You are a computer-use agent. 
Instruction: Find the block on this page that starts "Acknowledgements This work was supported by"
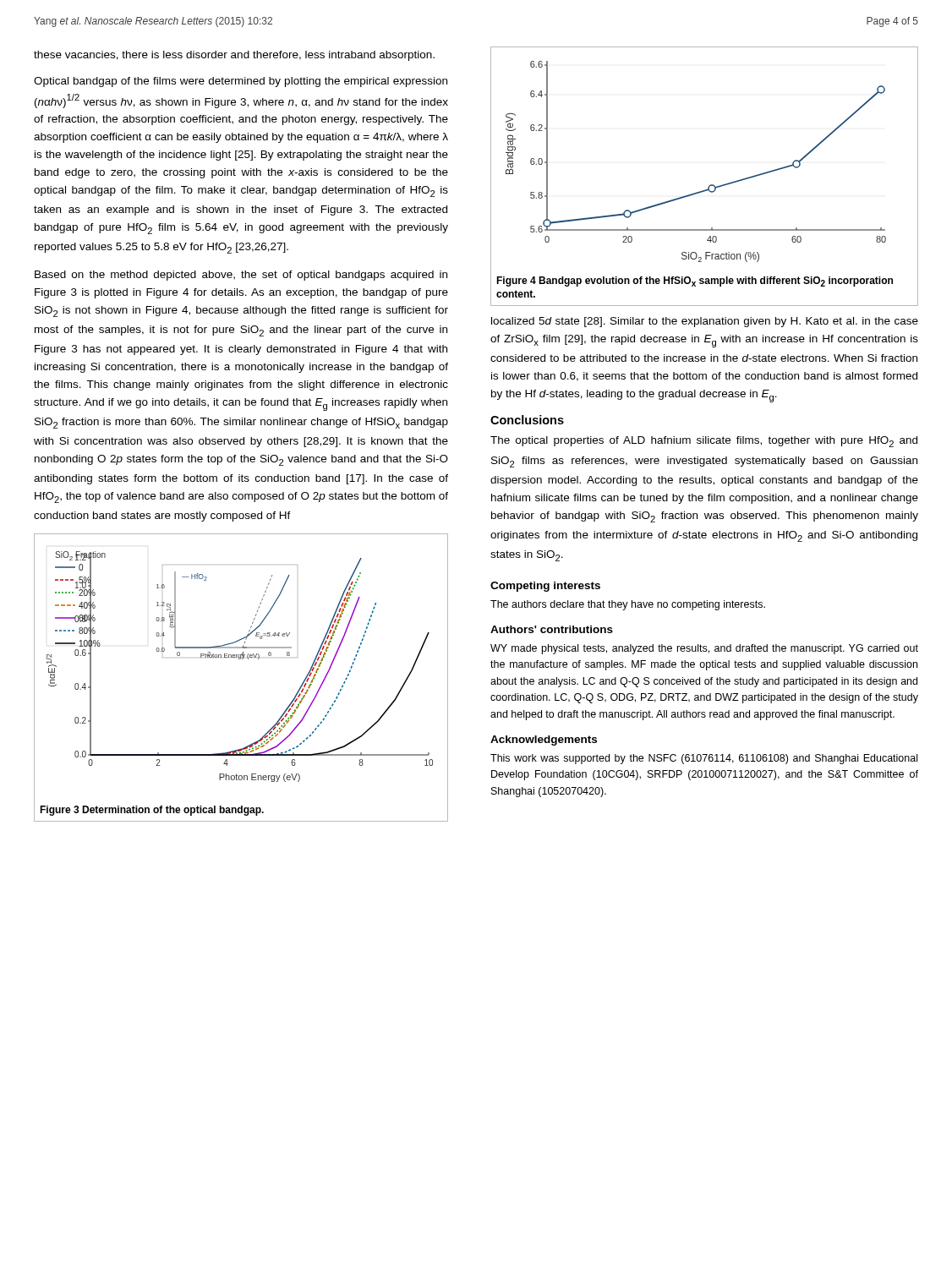tap(704, 765)
